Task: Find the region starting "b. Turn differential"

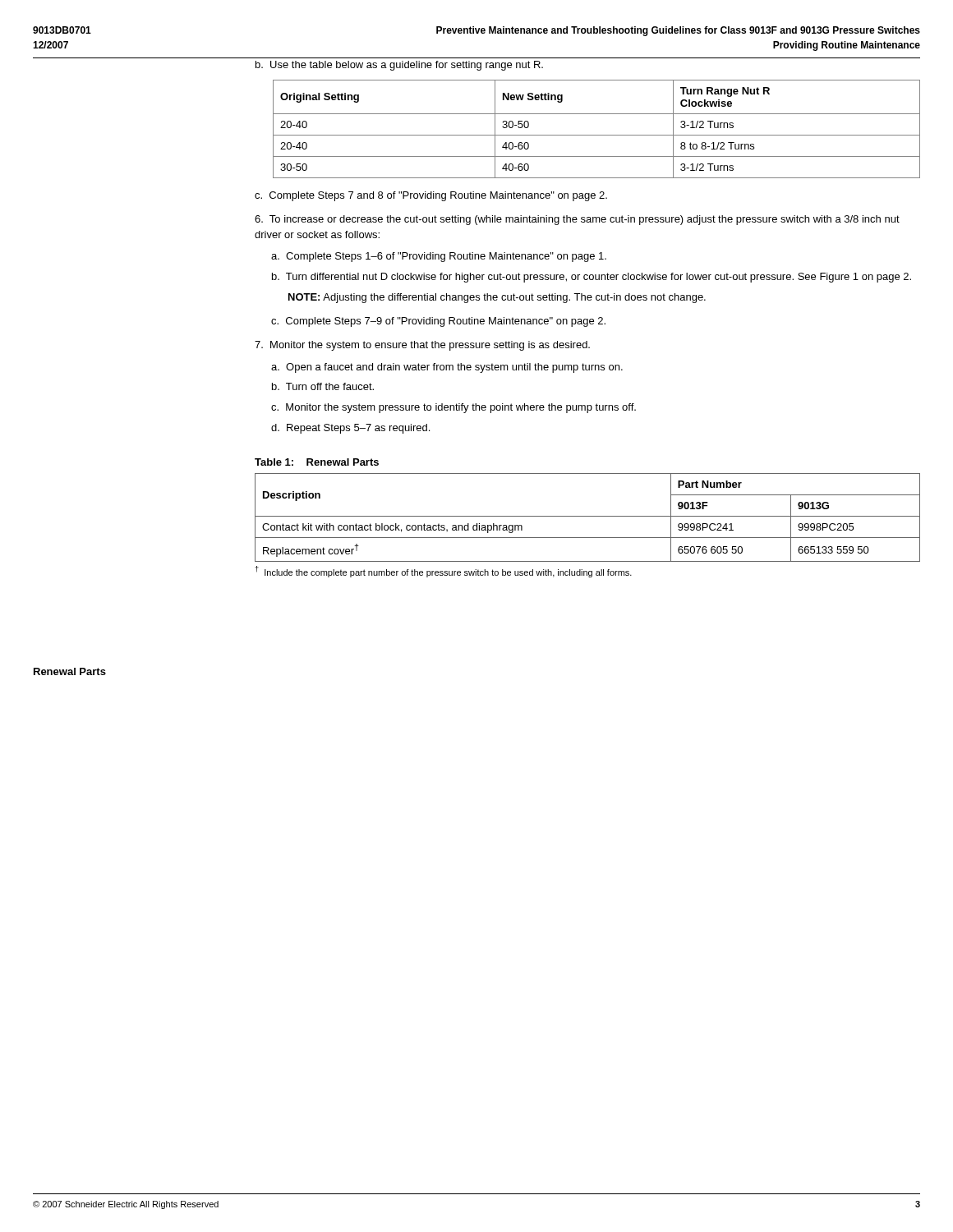Action: tap(592, 277)
